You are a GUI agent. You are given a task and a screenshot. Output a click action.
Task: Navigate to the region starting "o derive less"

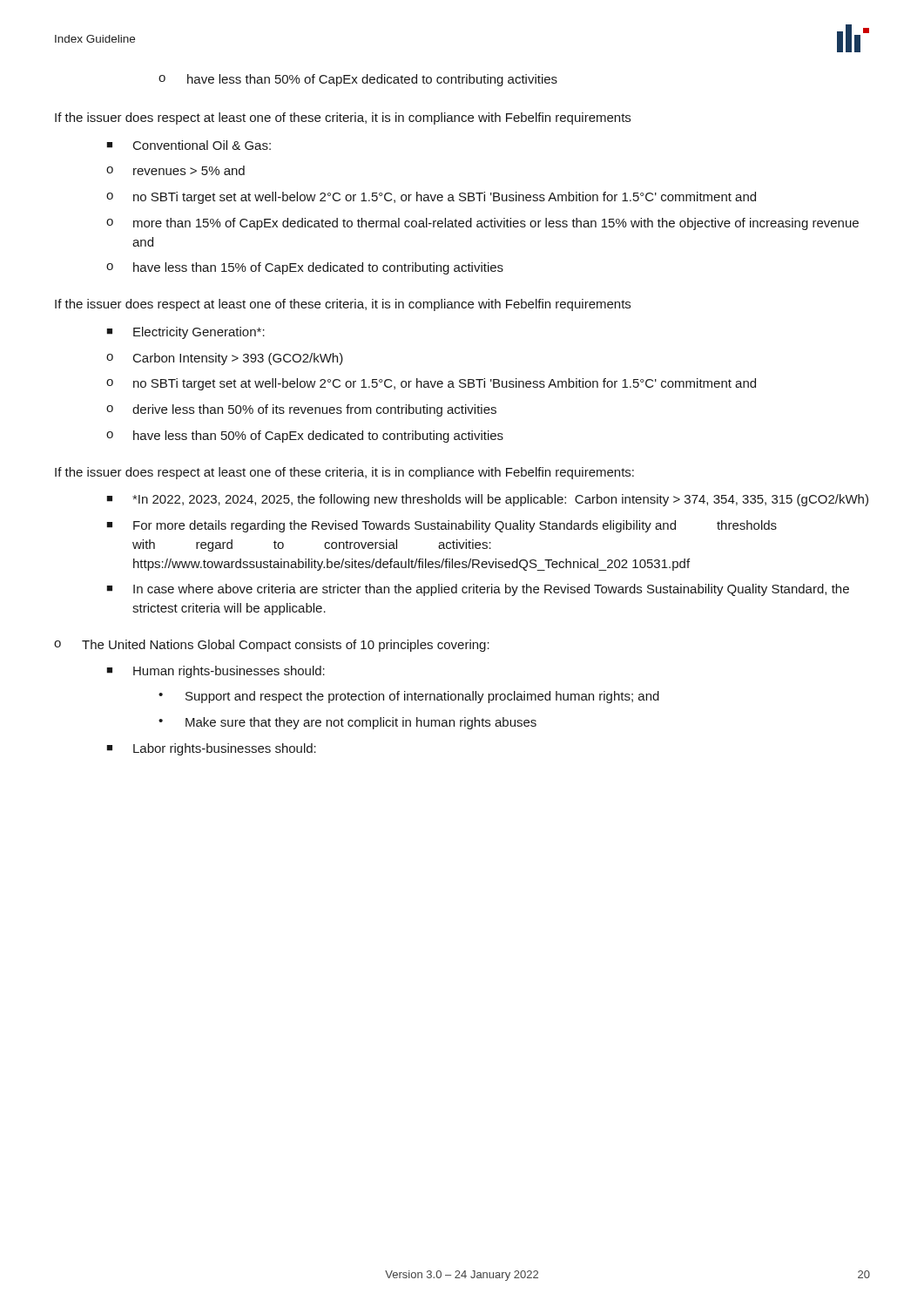pos(488,409)
